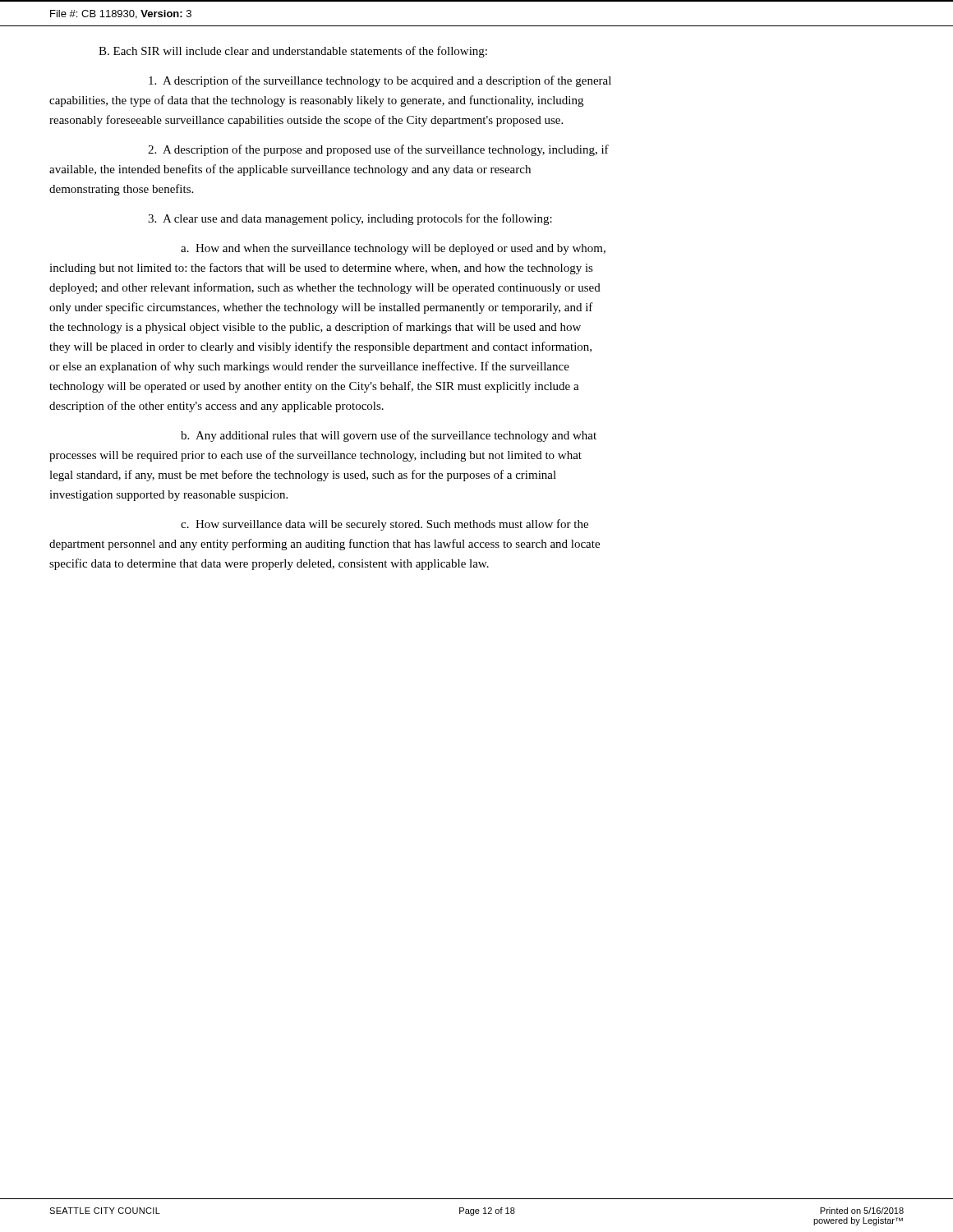Select the element starting "c. How surveillance data"
Screen dimensions: 1232x953
476,544
